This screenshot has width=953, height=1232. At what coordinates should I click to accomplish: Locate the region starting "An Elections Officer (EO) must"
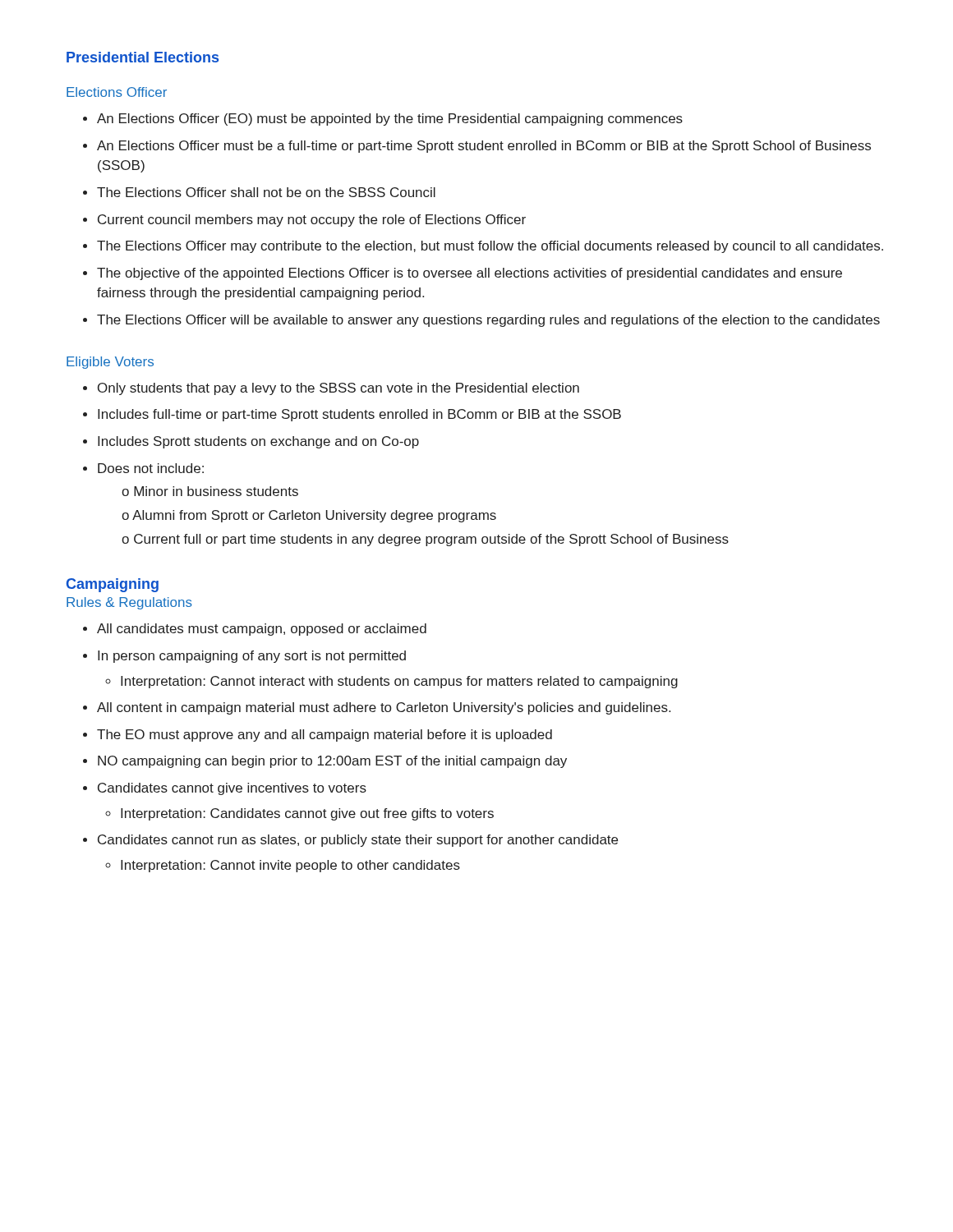pos(390,119)
